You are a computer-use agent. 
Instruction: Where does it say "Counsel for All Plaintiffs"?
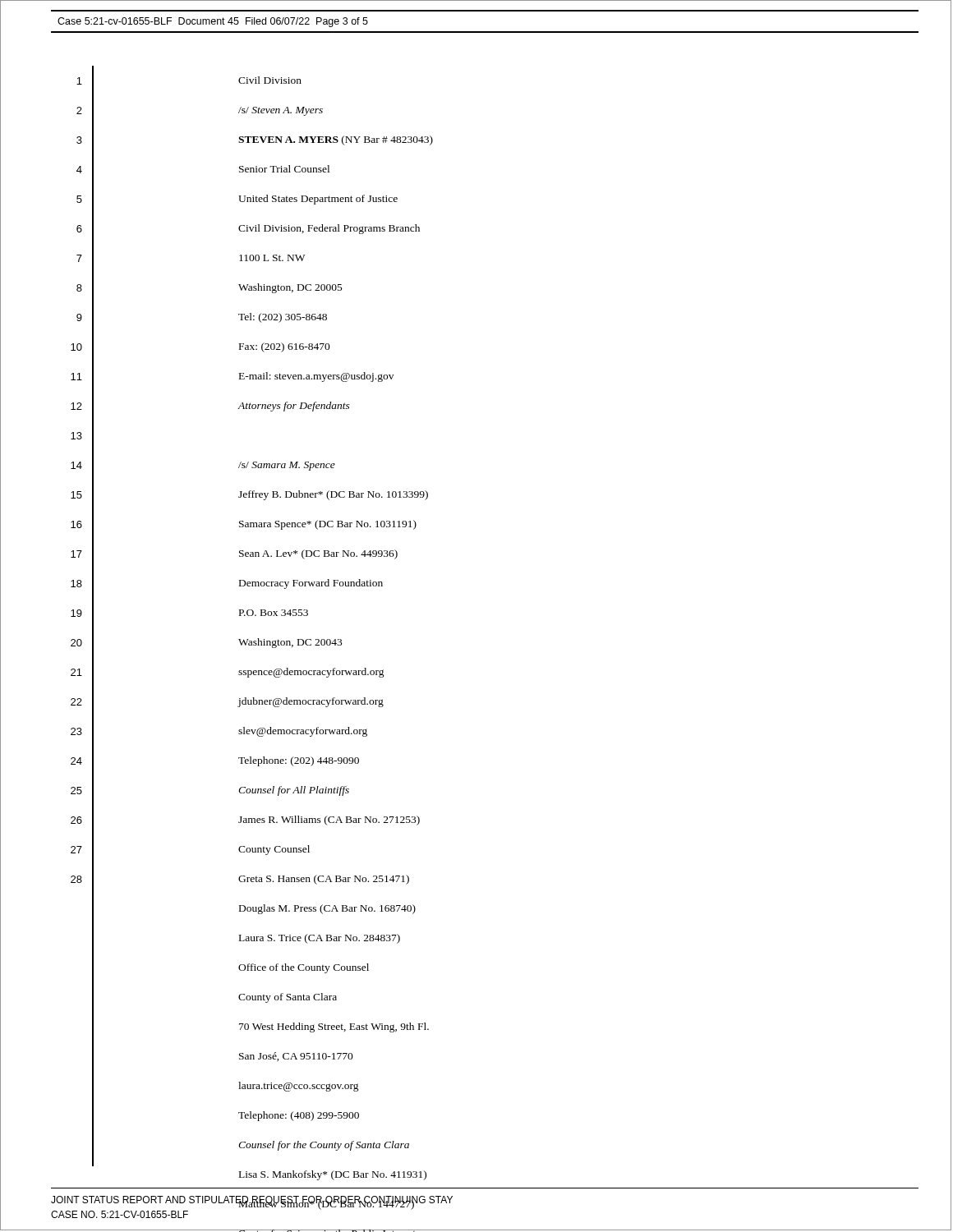(294, 790)
